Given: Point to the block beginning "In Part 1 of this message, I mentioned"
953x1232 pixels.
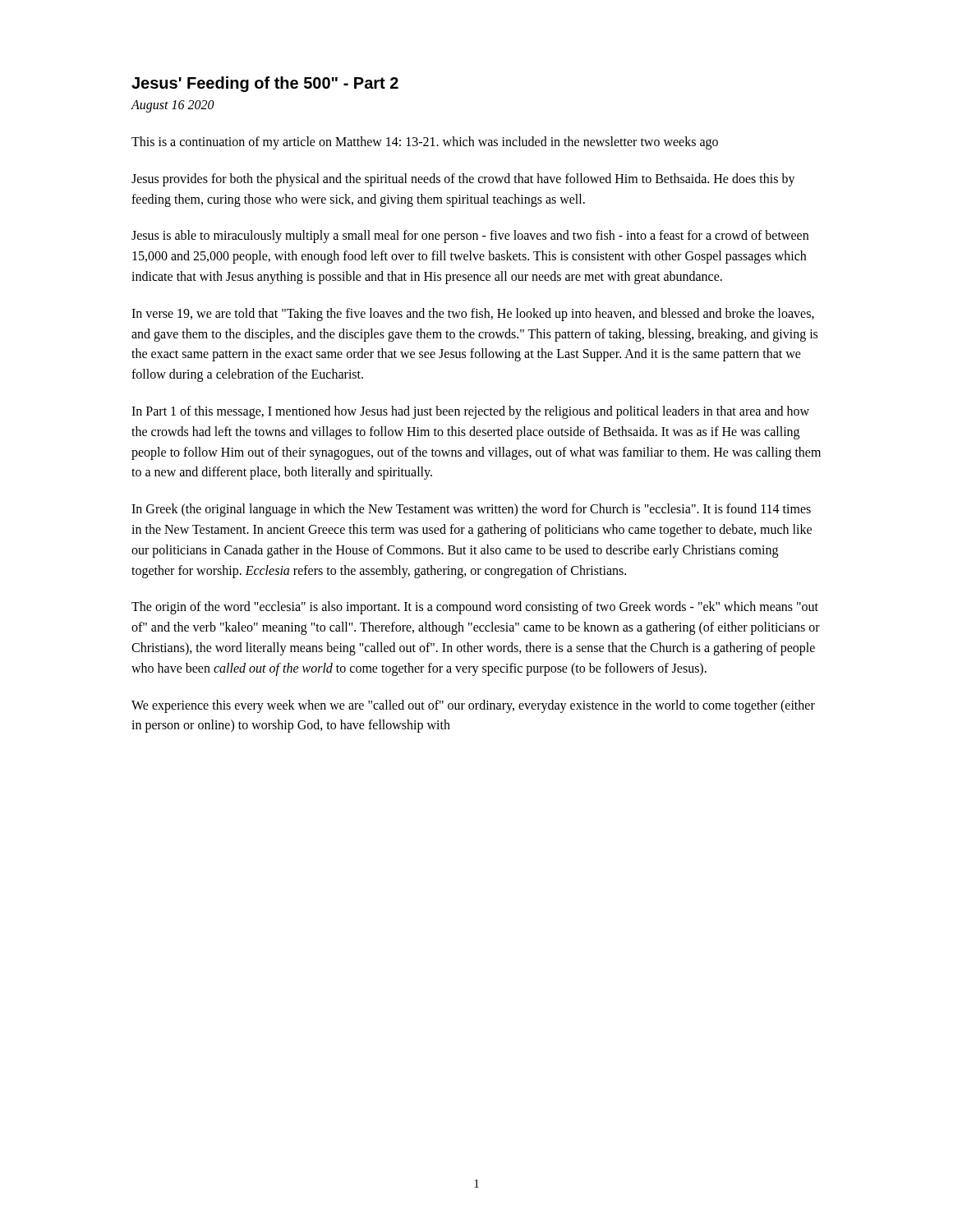Looking at the screenshot, I should (476, 442).
